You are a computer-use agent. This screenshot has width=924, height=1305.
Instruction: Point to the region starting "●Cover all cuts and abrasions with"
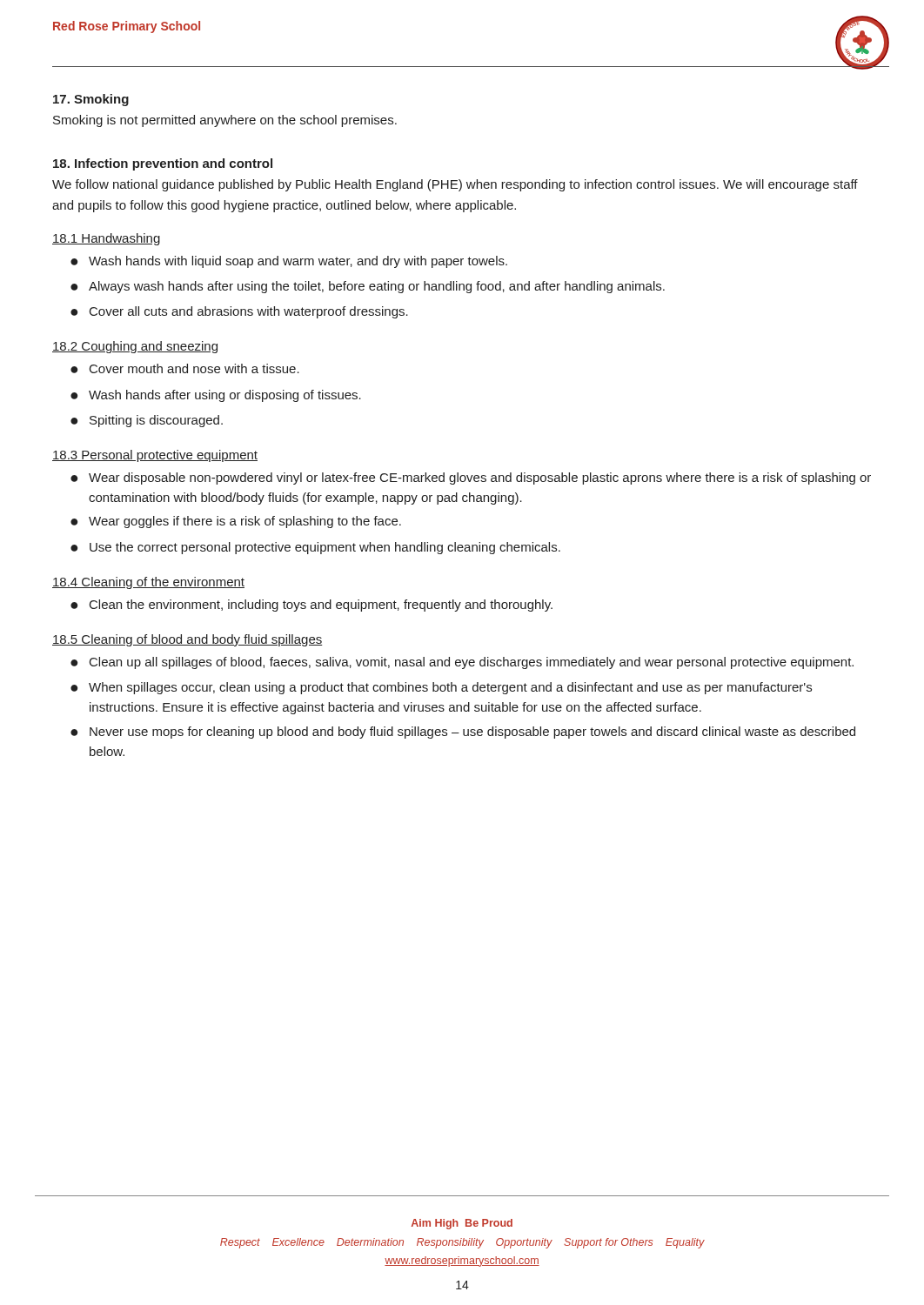[239, 312]
